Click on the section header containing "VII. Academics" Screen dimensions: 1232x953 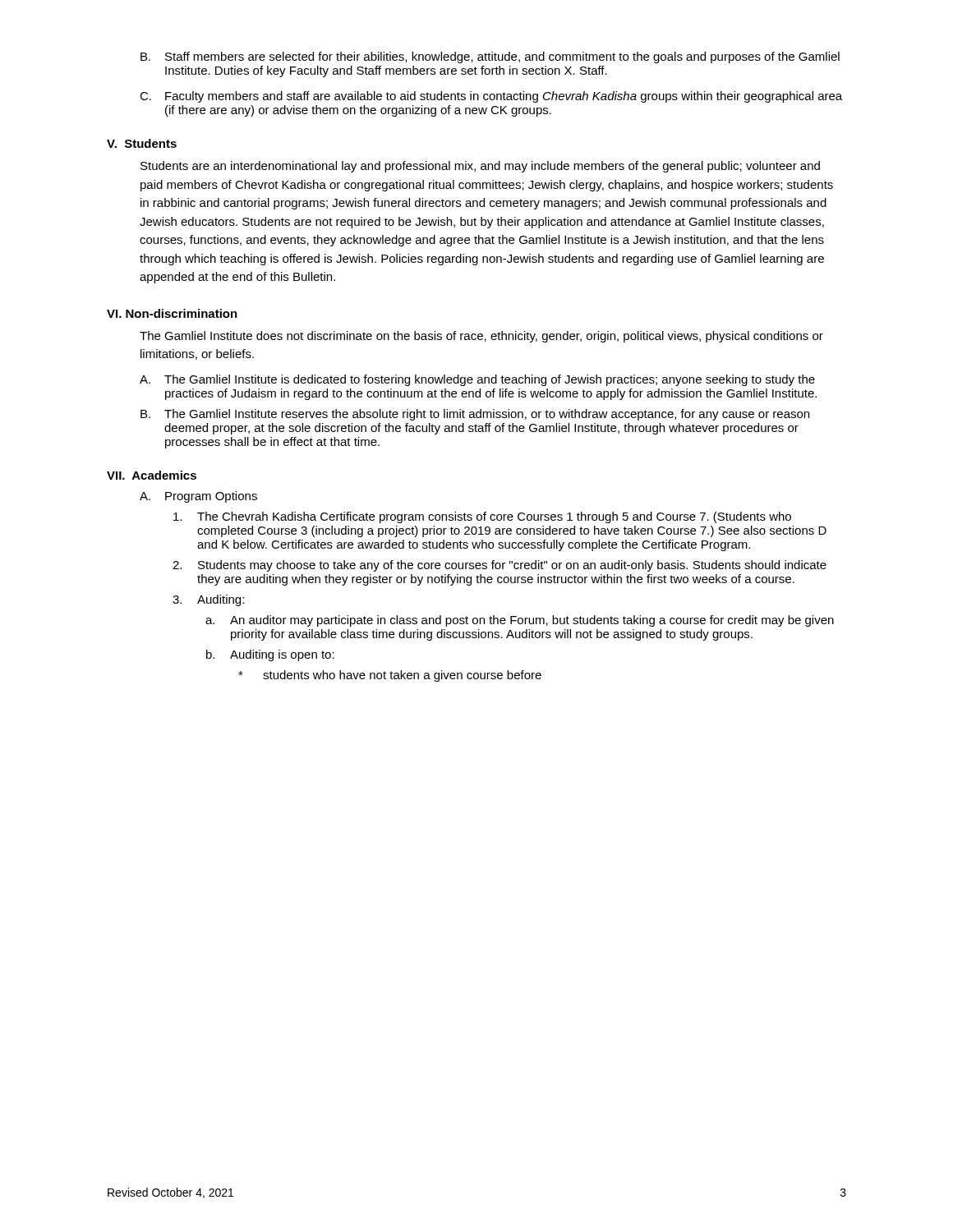[x=152, y=475]
